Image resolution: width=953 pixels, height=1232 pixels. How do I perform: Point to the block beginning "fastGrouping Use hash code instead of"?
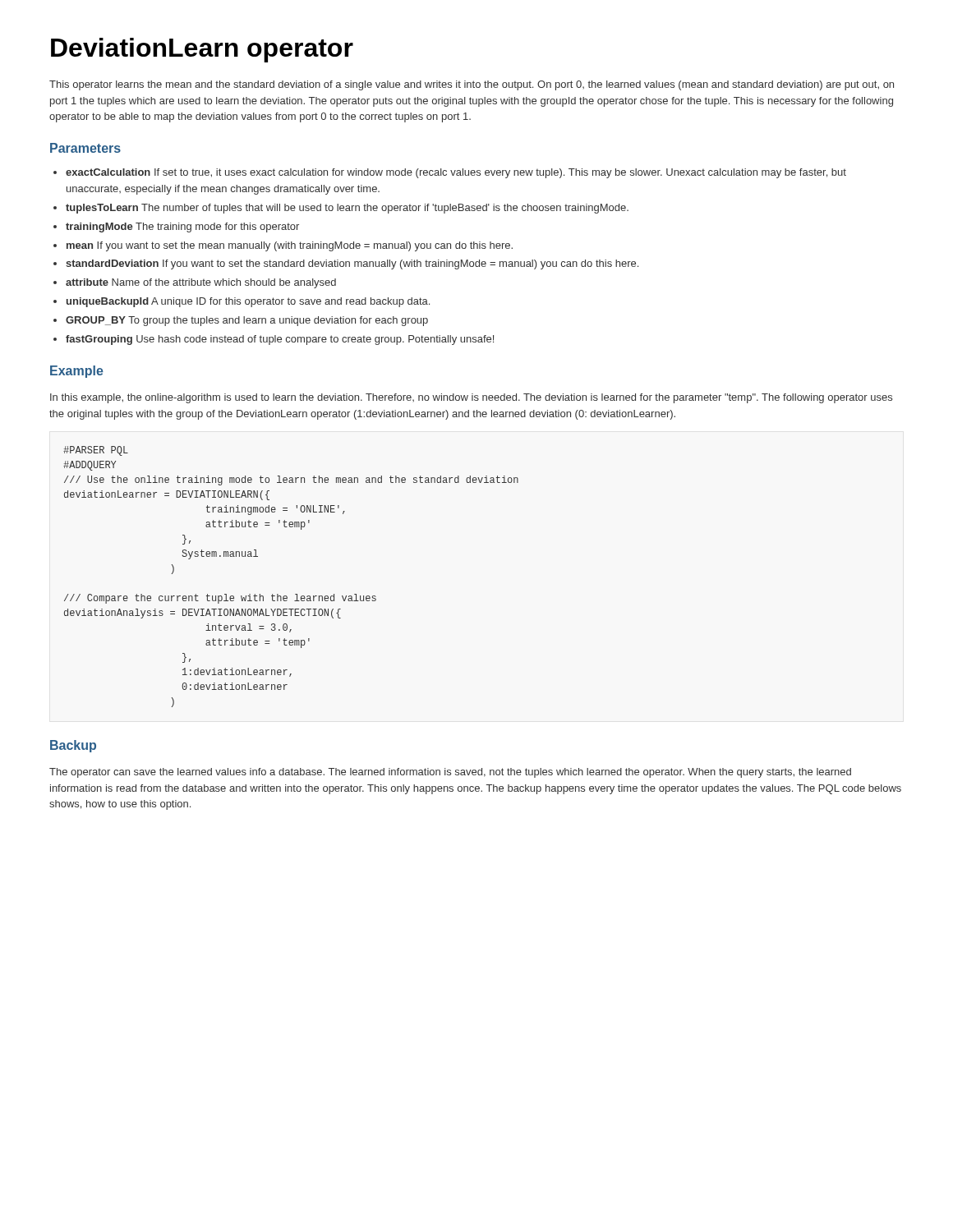point(485,339)
